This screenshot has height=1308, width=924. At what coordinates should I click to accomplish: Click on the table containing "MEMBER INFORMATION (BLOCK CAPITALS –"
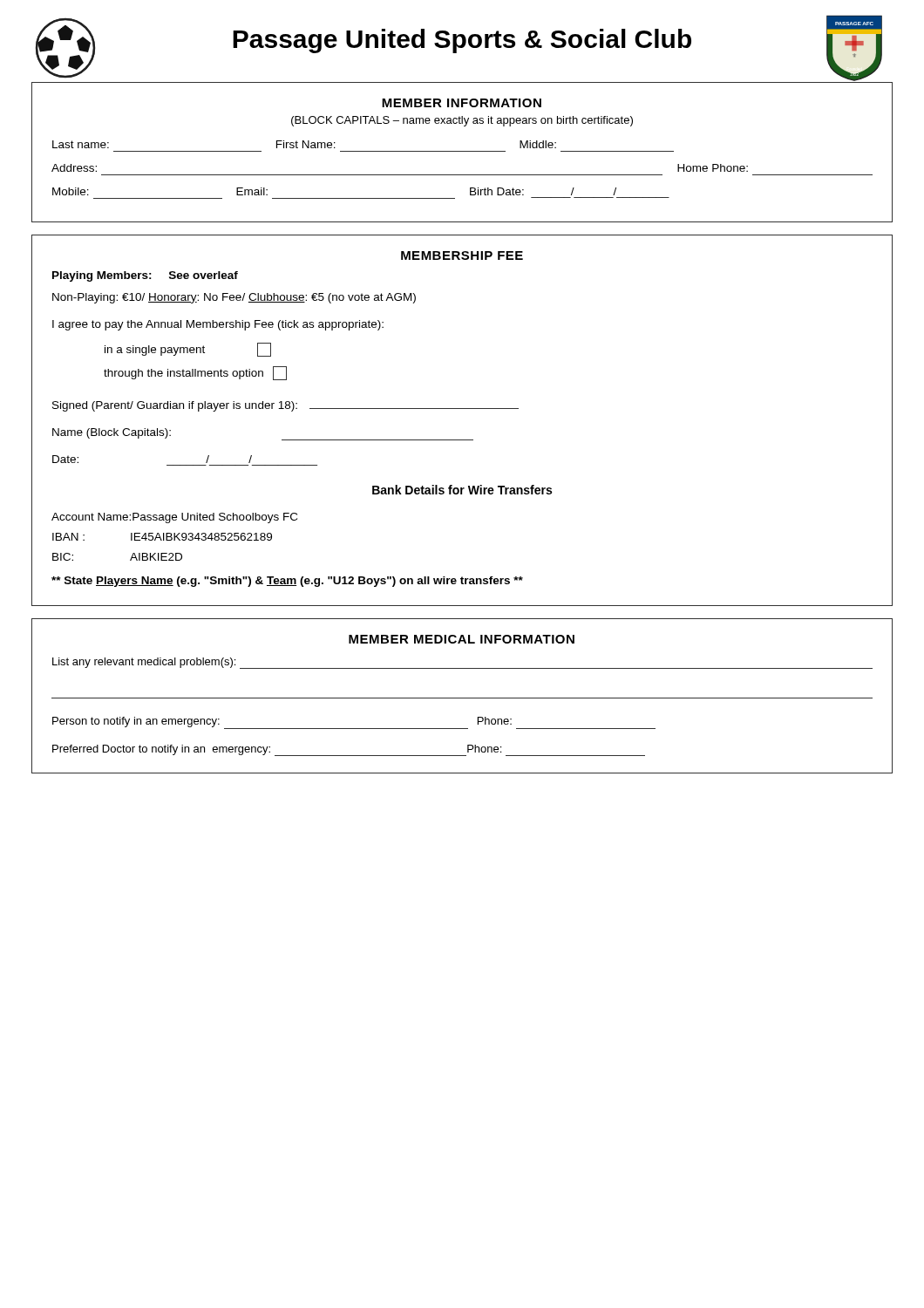[462, 152]
